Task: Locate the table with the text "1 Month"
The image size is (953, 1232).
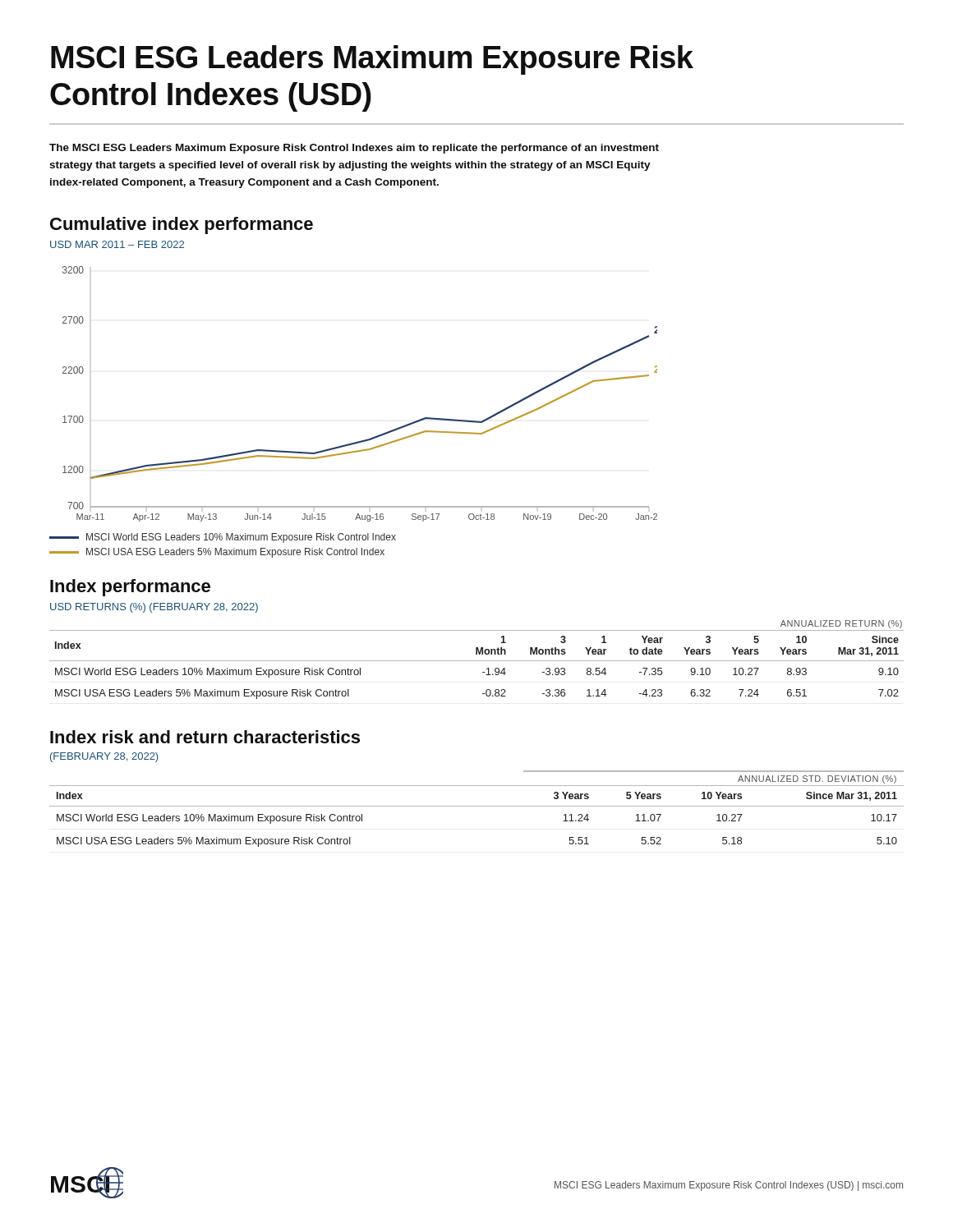Action: (476, 661)
